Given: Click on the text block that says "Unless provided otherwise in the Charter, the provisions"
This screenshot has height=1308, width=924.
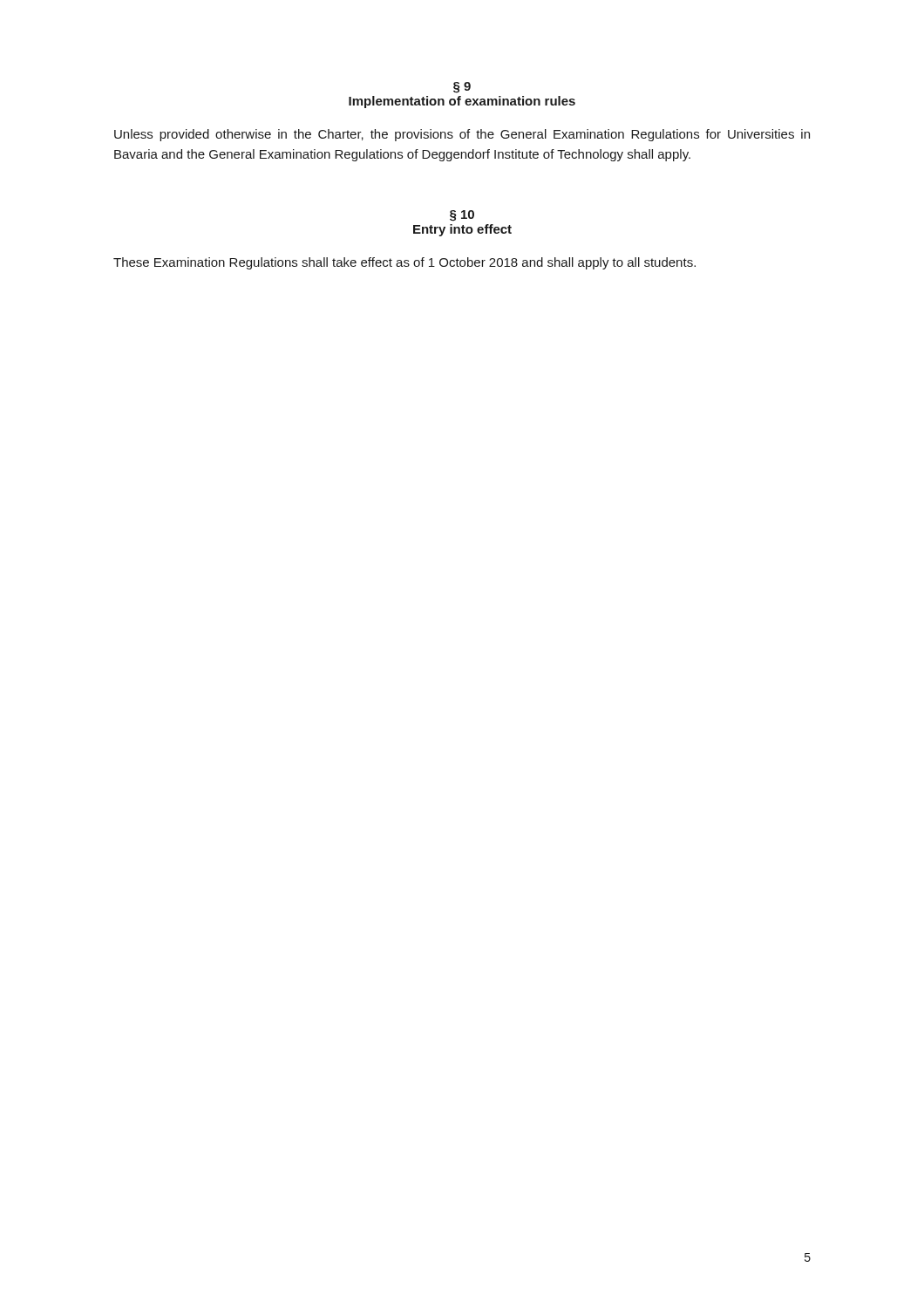Looking at the screenshot, I should click(462, 144).
